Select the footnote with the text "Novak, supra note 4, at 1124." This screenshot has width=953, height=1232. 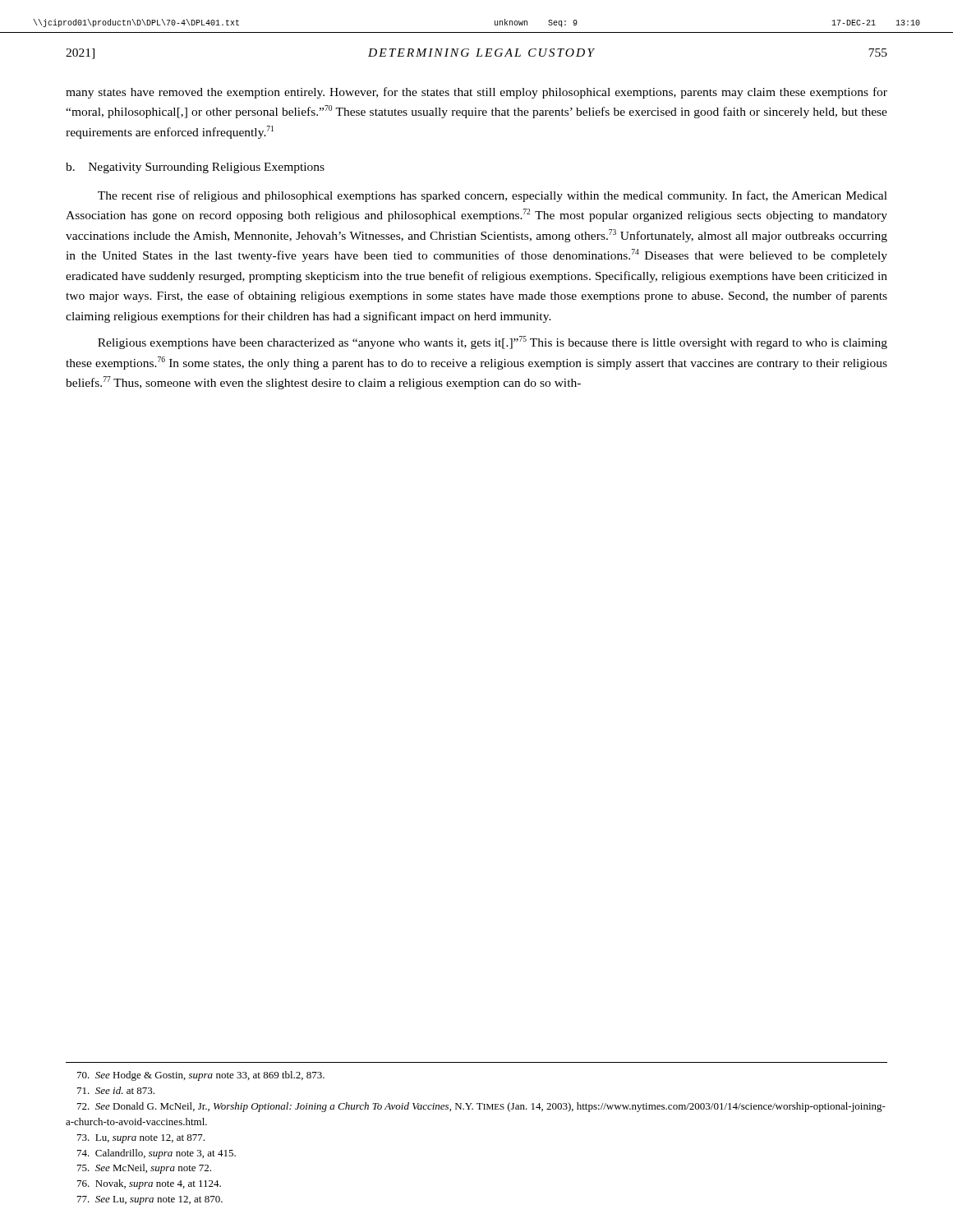[x=144, y=1183]
